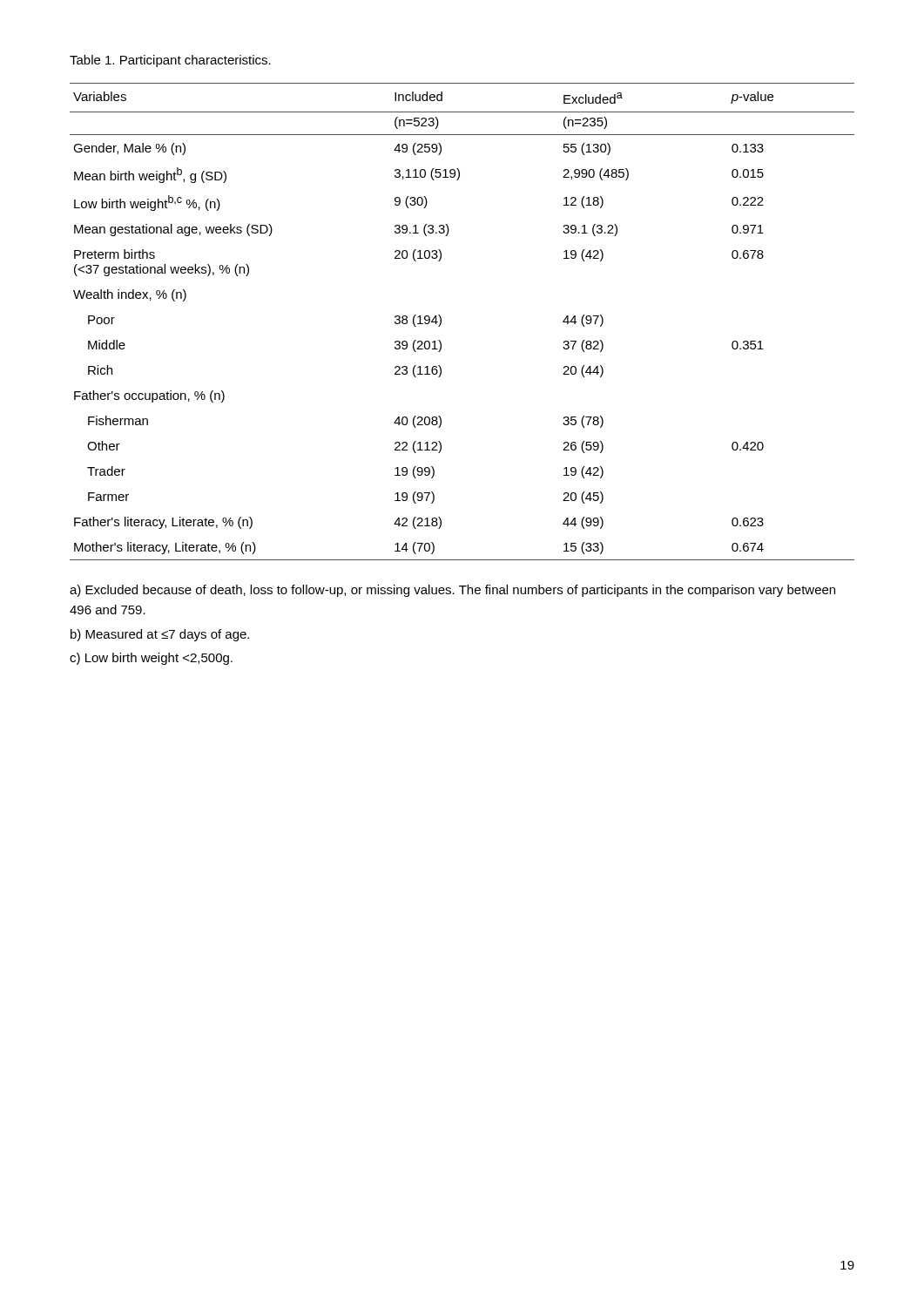Click on the footnote containing "b) Measured at ≤7 days"

[160, 633]
